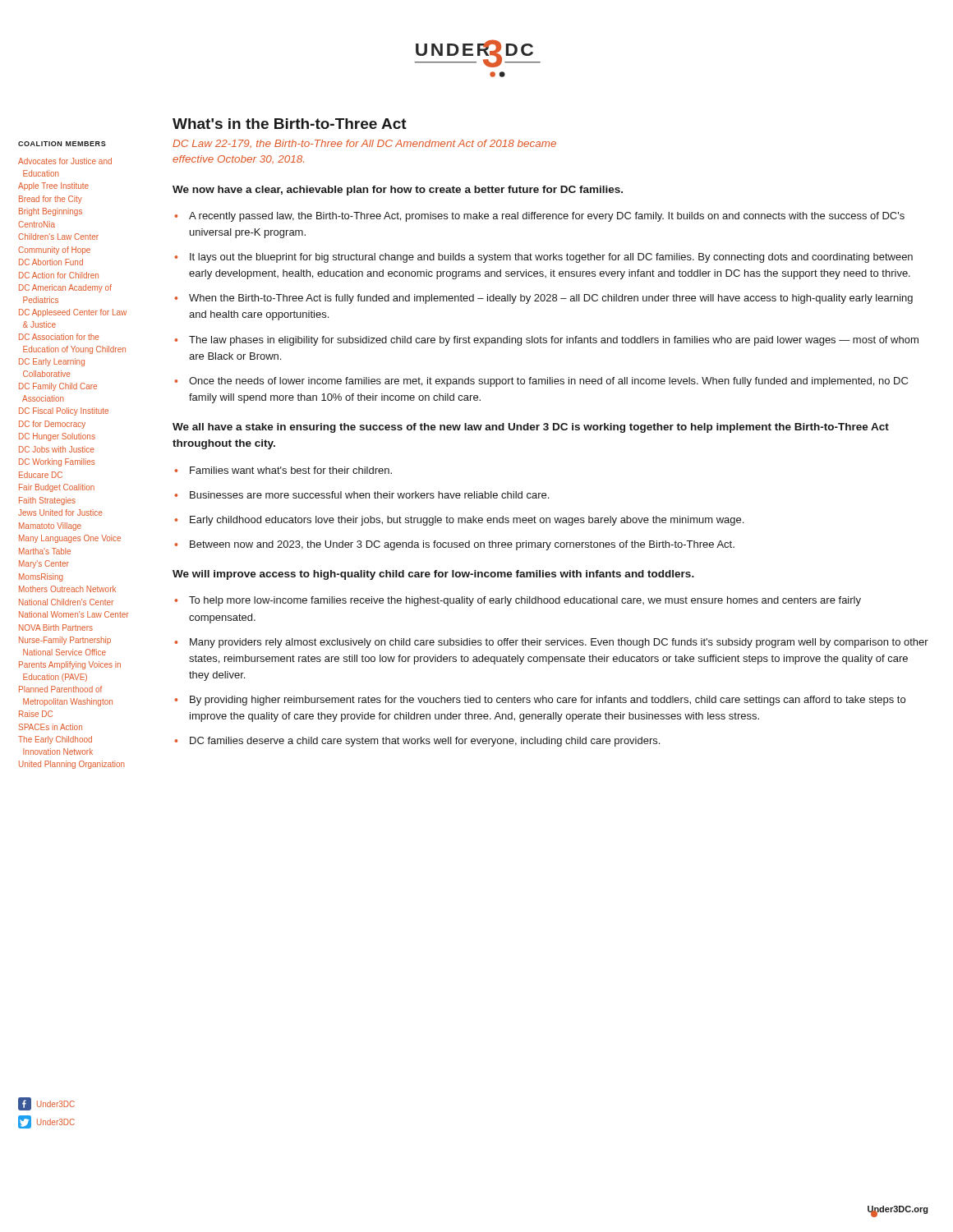Where does it say "Parents Amplifying Voices in Education (PAVE)"?
The width and height of the screenshot is (953, 1232).
click(70, 671)
